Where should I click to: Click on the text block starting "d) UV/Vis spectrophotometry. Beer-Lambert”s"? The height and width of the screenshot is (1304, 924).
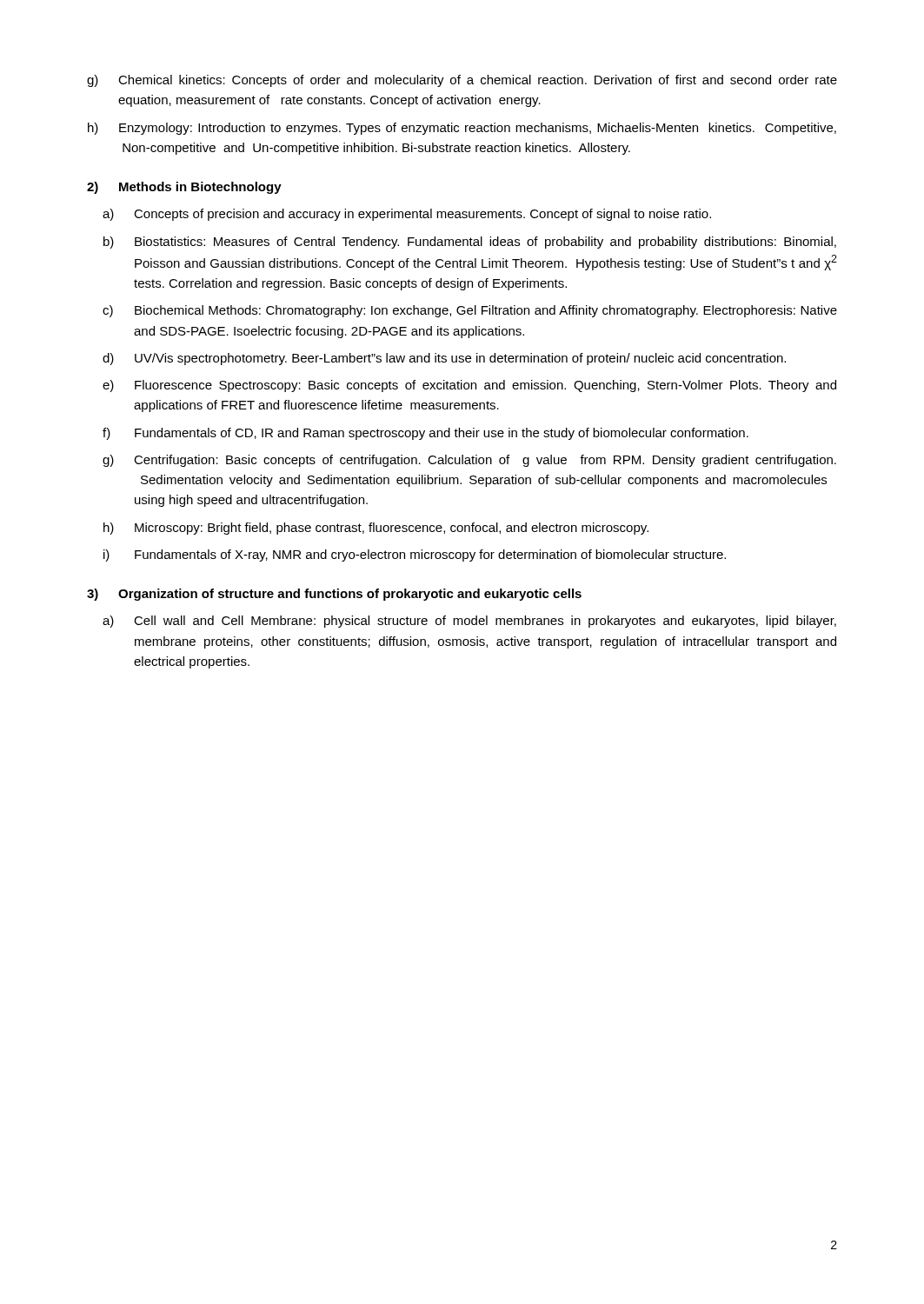click(x=462, y=358)
